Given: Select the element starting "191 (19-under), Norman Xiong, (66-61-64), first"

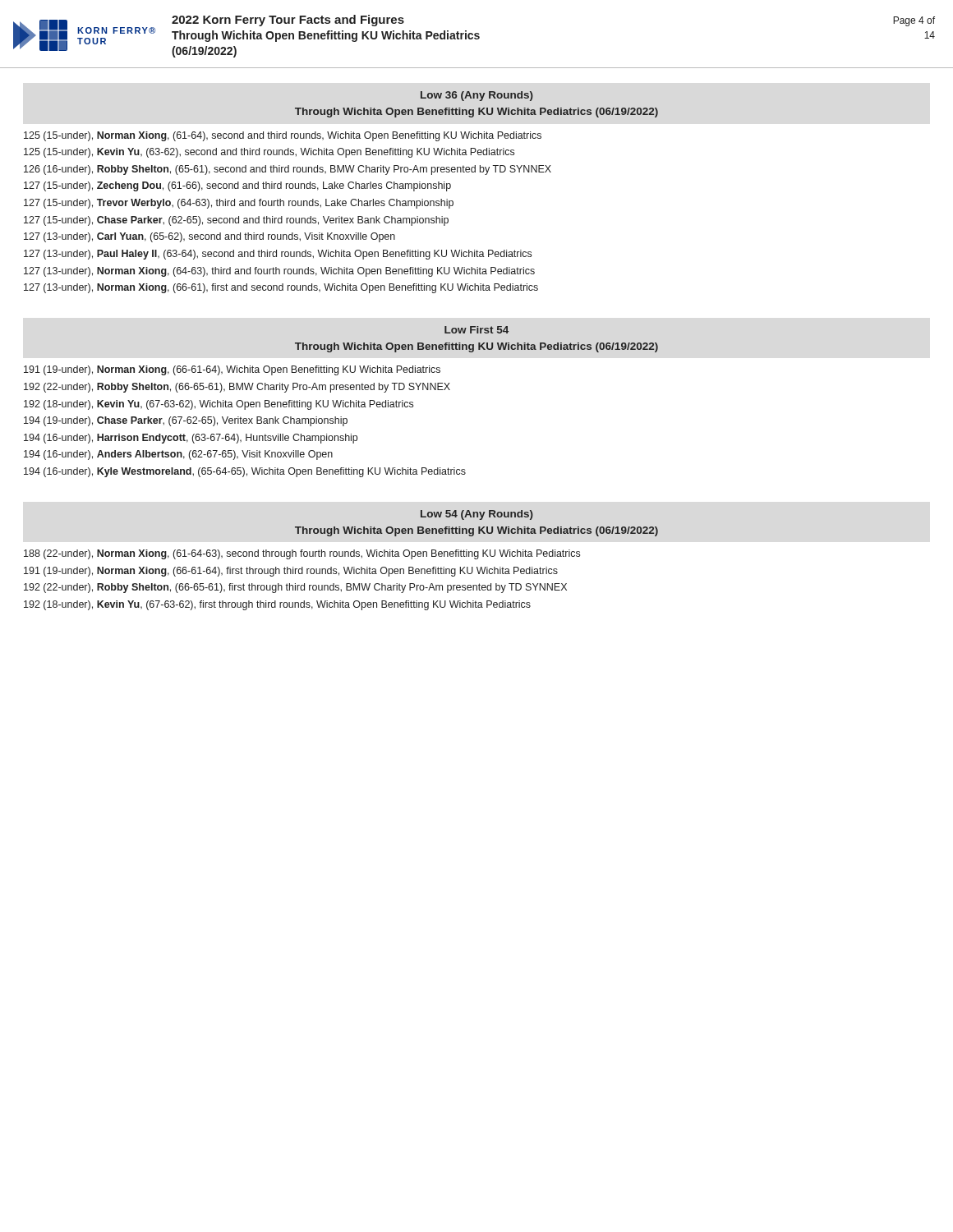Looking at the screenshot, I should [x=290, y=571].
